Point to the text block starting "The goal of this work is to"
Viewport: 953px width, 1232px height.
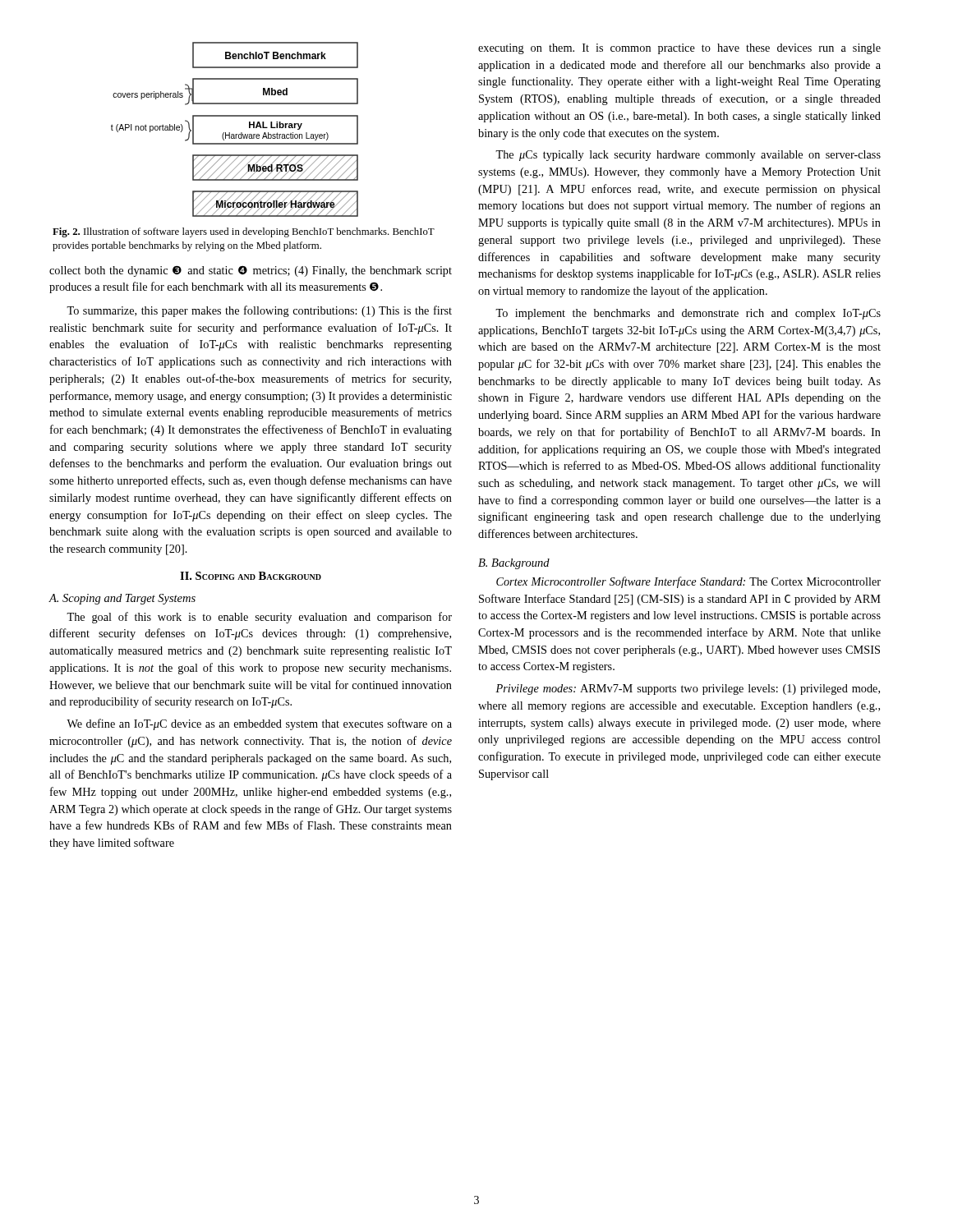point(251,730)
